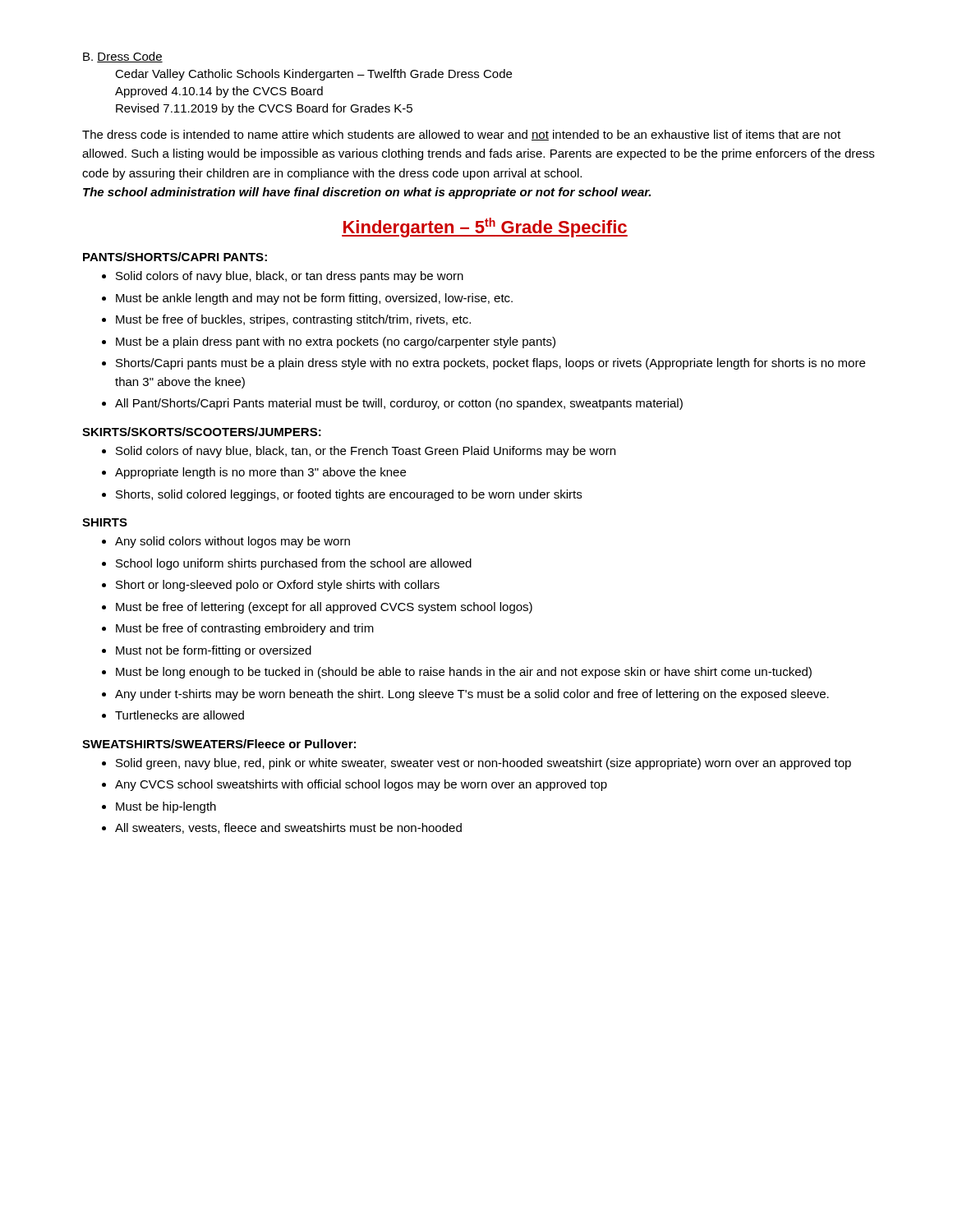
Task: Locate the text block that says "The dress code is intended"
Action: coord(478,163)
